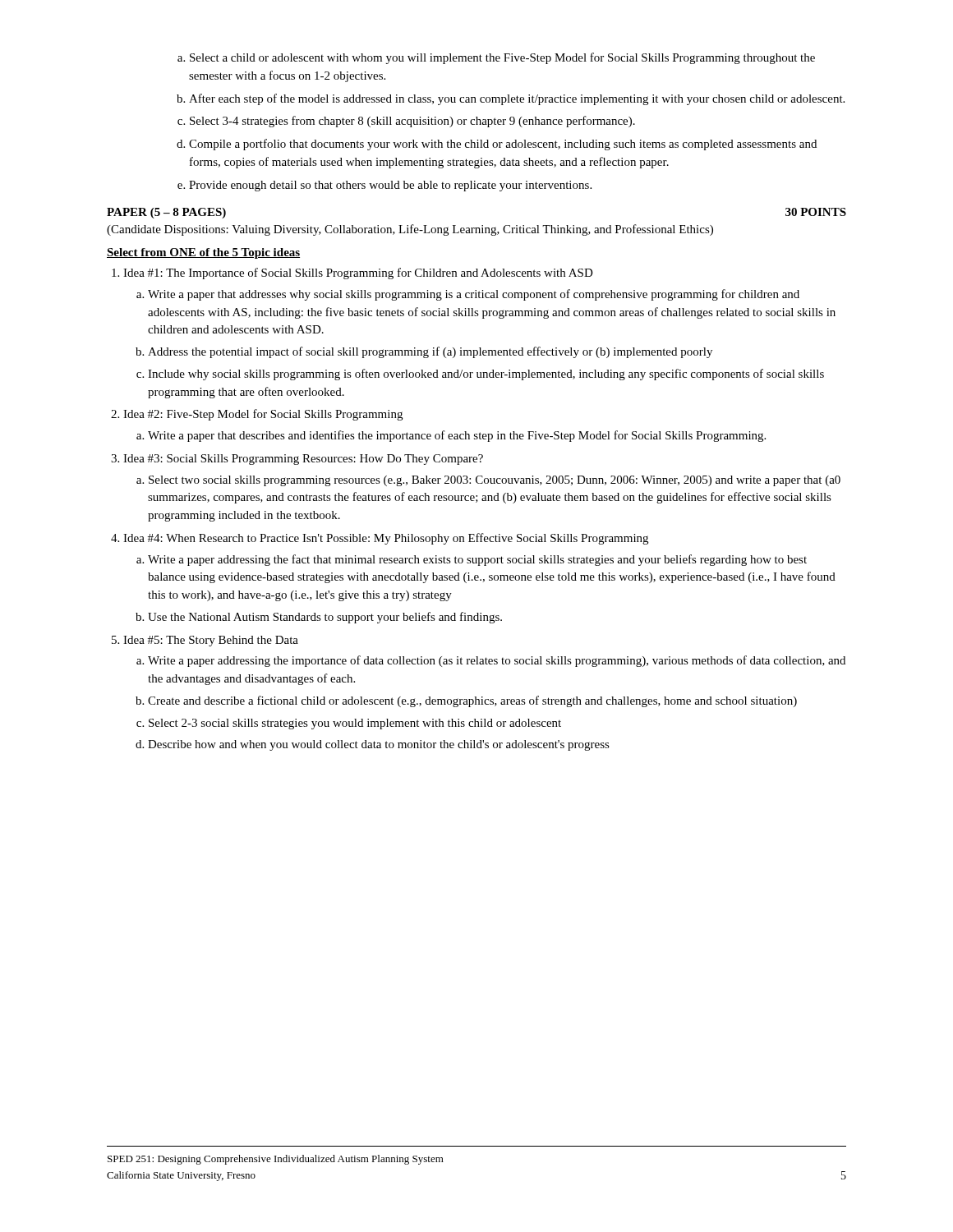Point to the block starting "Select from ONE of the 5 Topic ideas"
Image resolution: width=953 pixels, height=1232 pixels.
pyautogui.click(x=203, y=252)
